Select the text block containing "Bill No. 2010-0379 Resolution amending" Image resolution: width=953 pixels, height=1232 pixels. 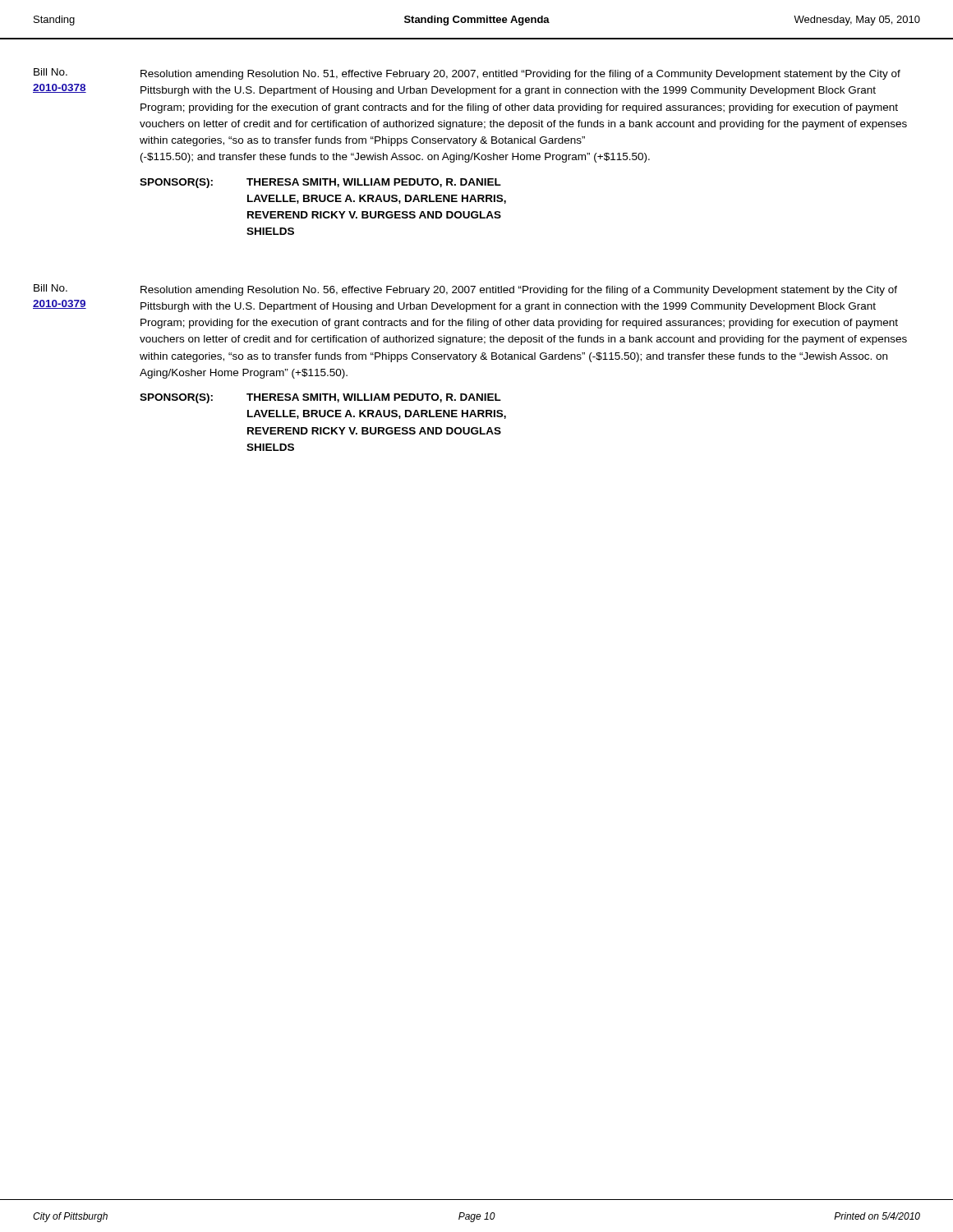476,369
